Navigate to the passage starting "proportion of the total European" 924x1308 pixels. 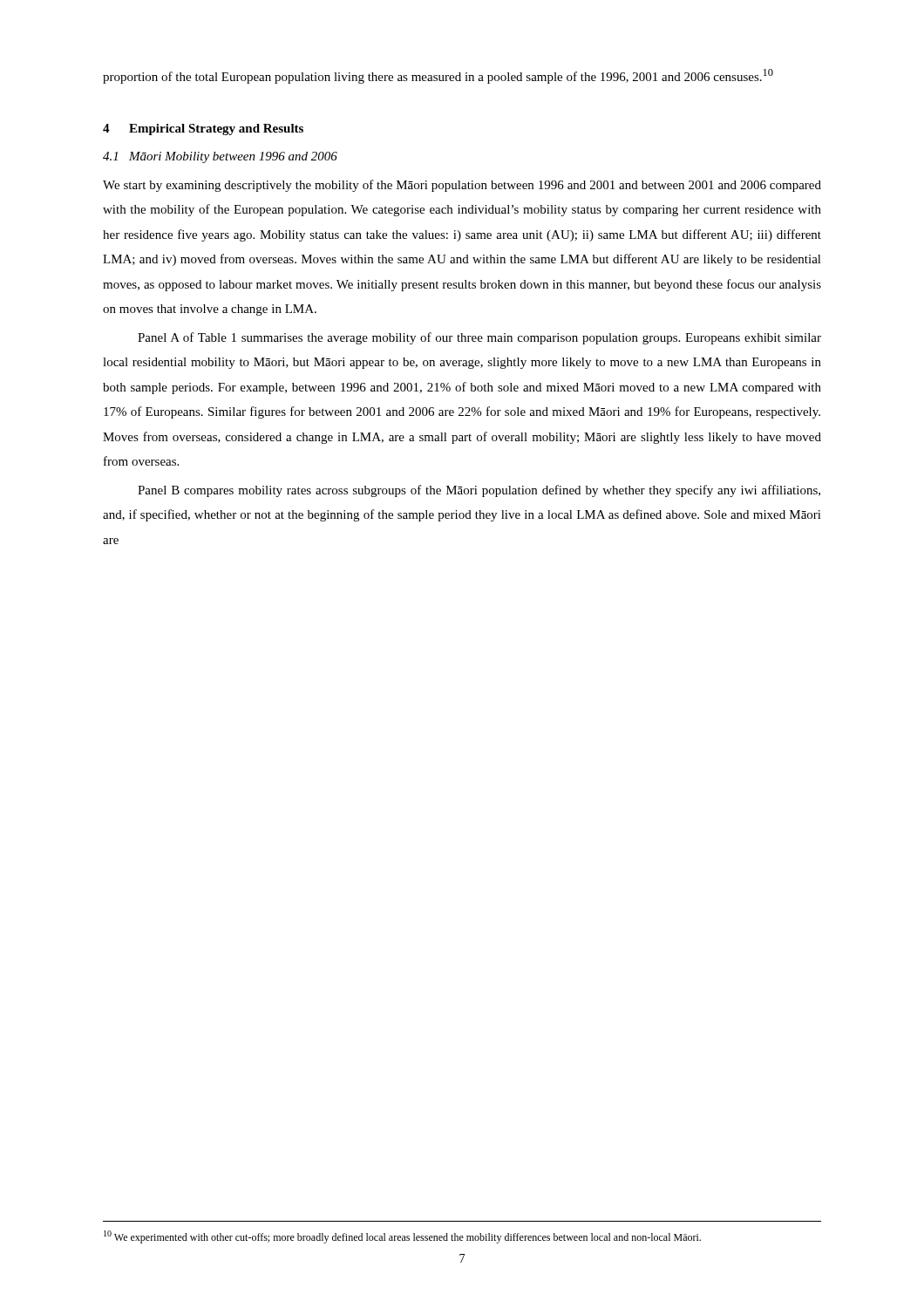pyautogui.click(x=462, y=76)
